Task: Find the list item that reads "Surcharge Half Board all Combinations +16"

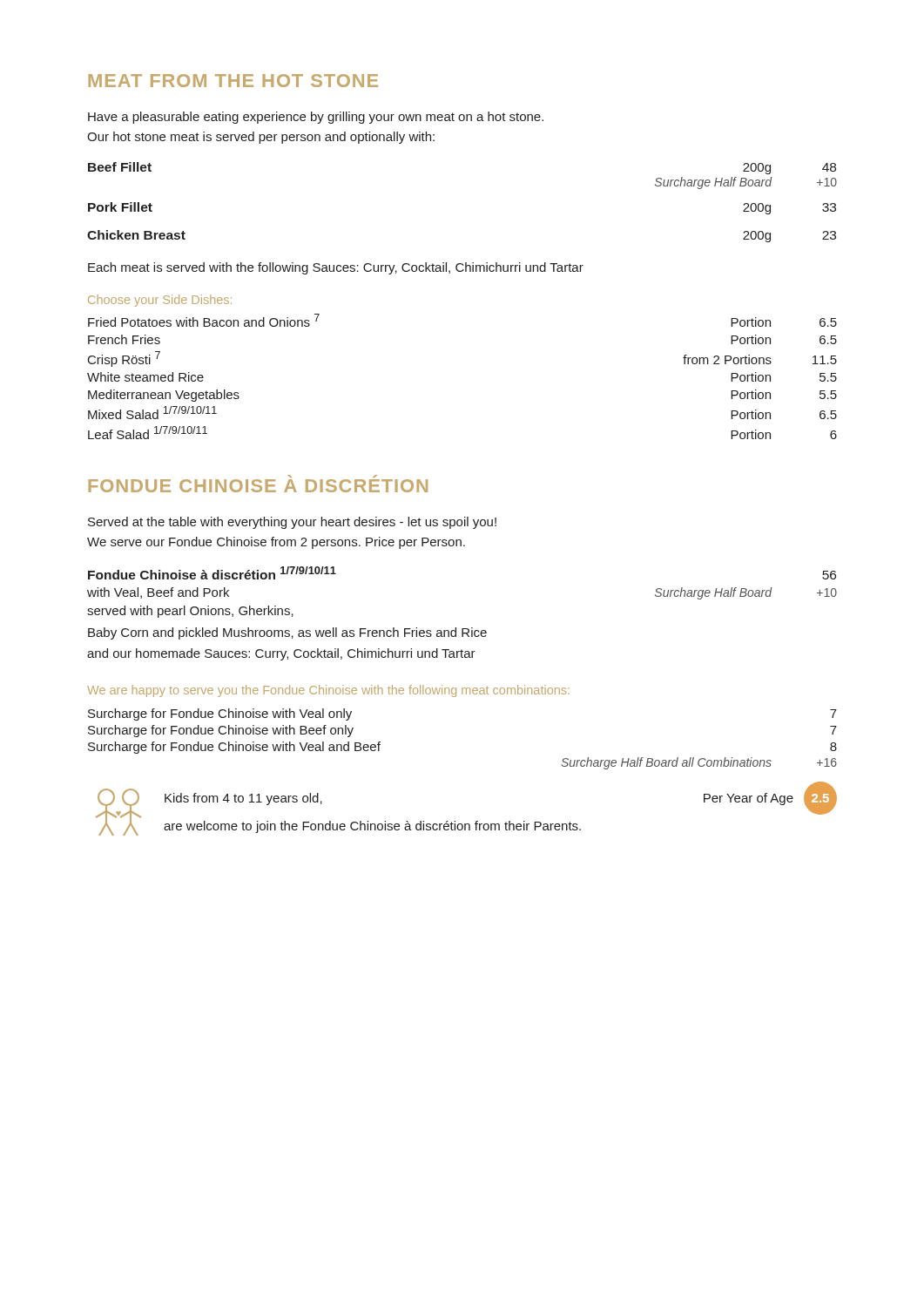Action: [x=699, y=763]
